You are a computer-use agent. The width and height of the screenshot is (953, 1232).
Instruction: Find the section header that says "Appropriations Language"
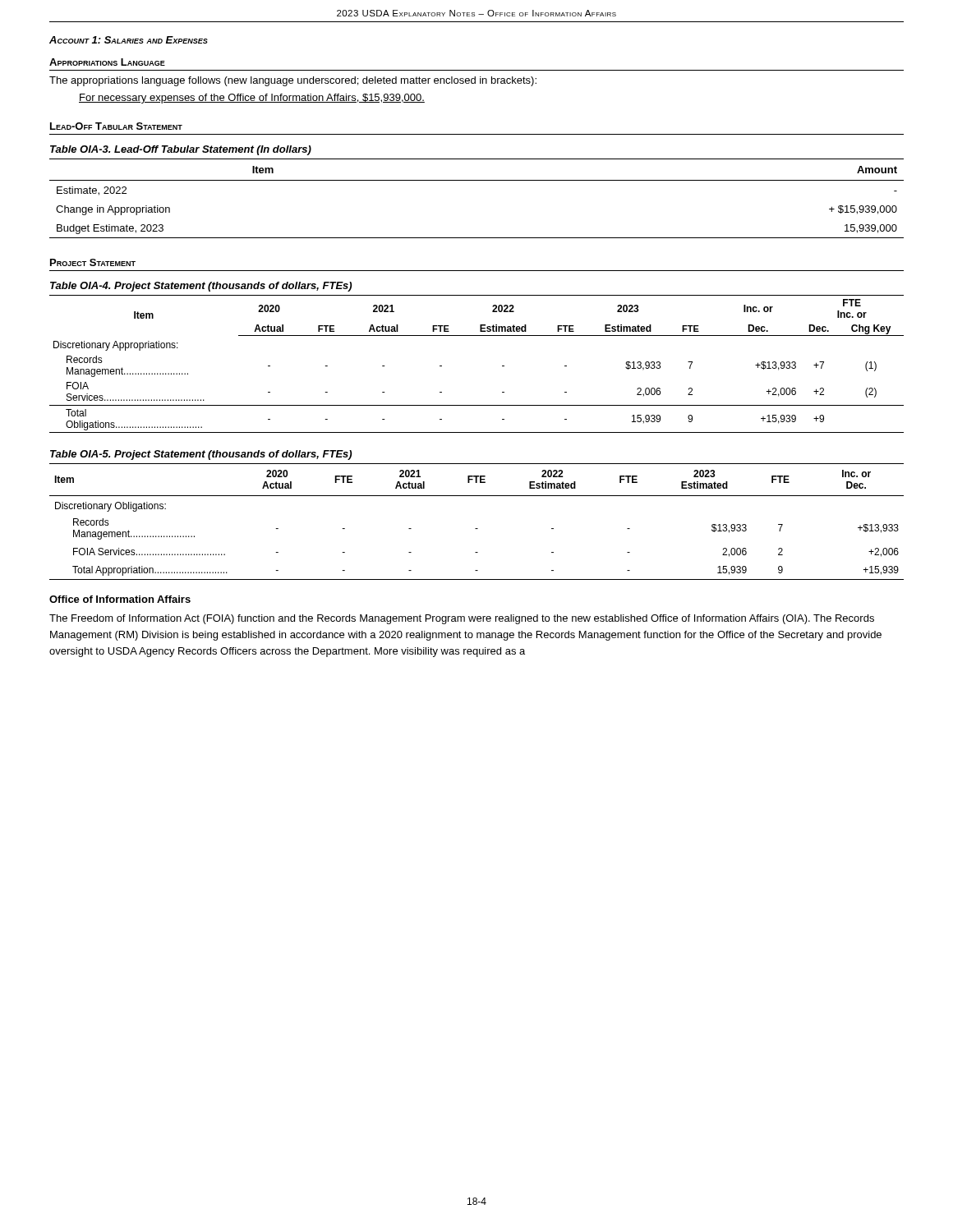pyautogui.click(x=107, y=62)
